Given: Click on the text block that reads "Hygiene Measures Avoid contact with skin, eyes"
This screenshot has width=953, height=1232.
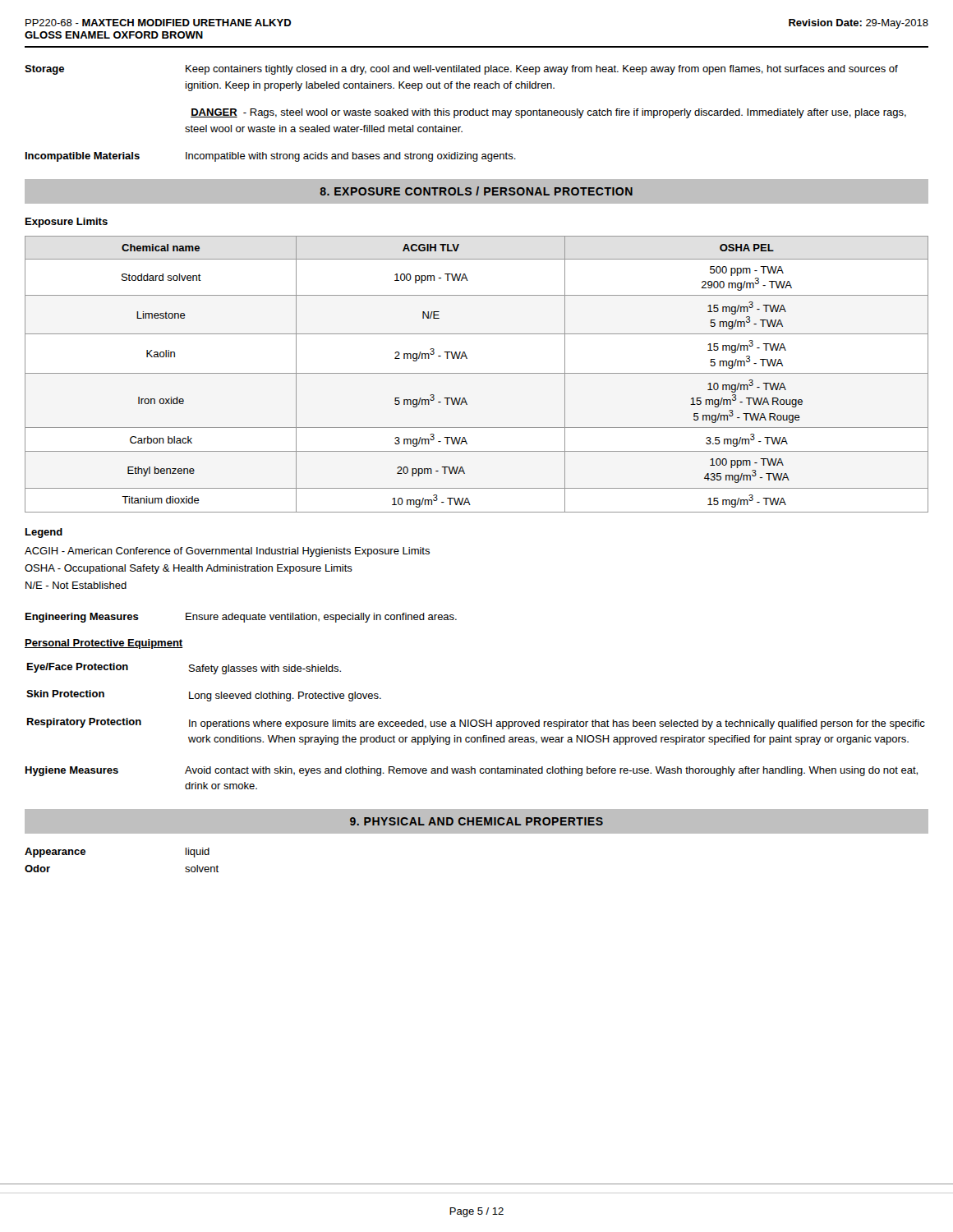Looking at the screenshot, I should 476,778.
